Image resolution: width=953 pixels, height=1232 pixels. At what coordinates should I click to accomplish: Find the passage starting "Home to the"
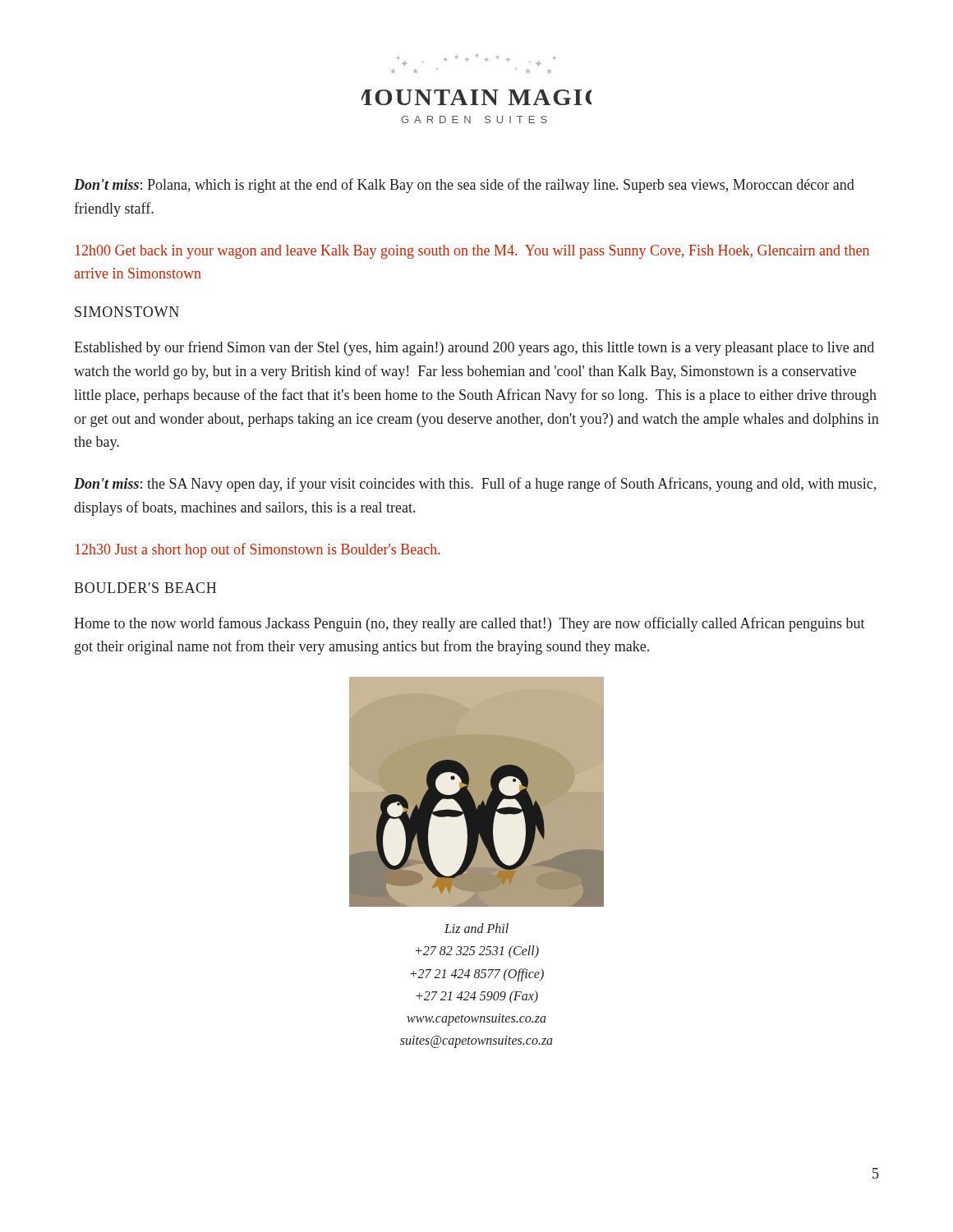(469, 635)
